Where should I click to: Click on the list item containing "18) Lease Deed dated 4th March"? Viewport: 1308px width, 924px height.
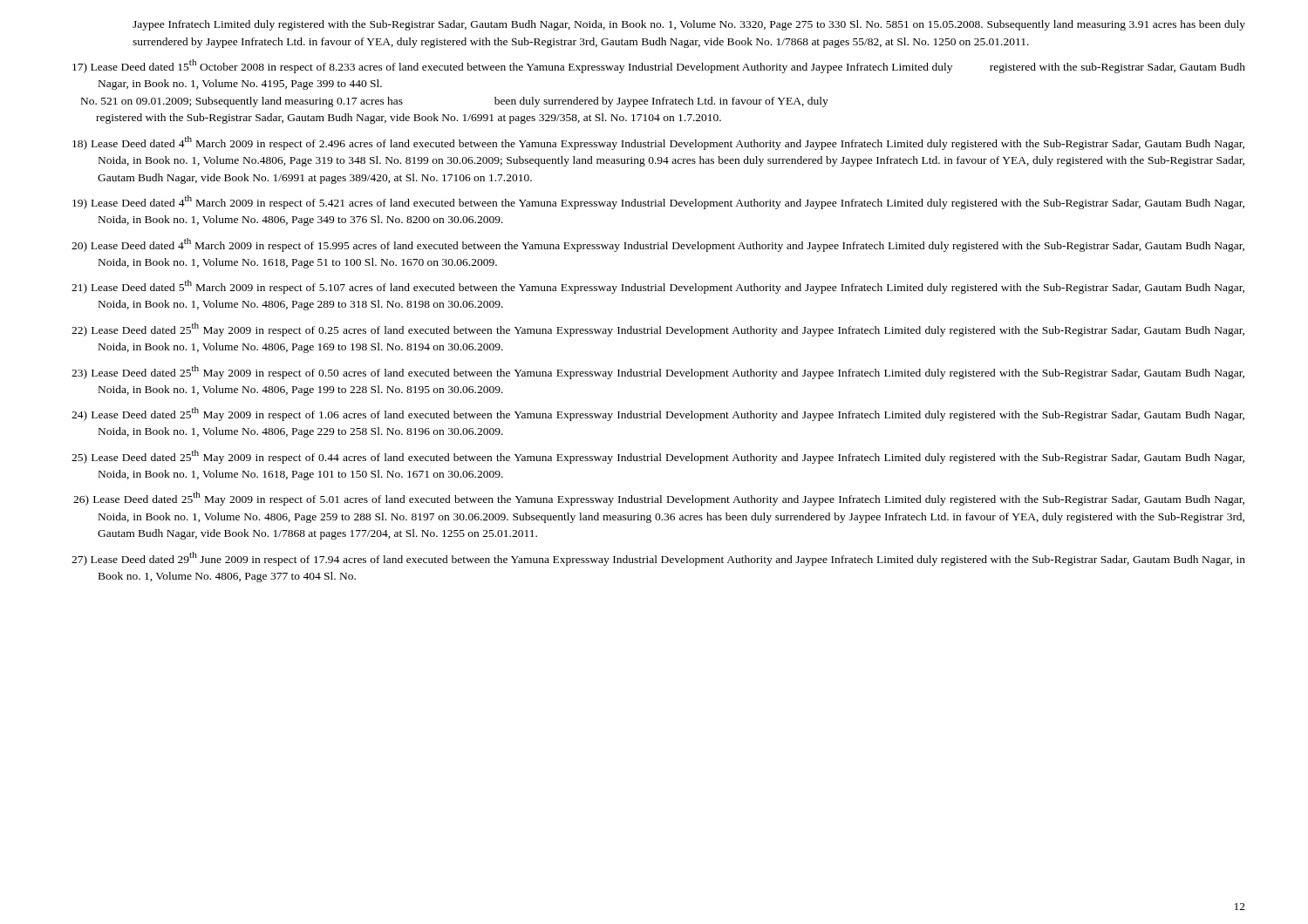pyautogui.click(x=658, y=158)
